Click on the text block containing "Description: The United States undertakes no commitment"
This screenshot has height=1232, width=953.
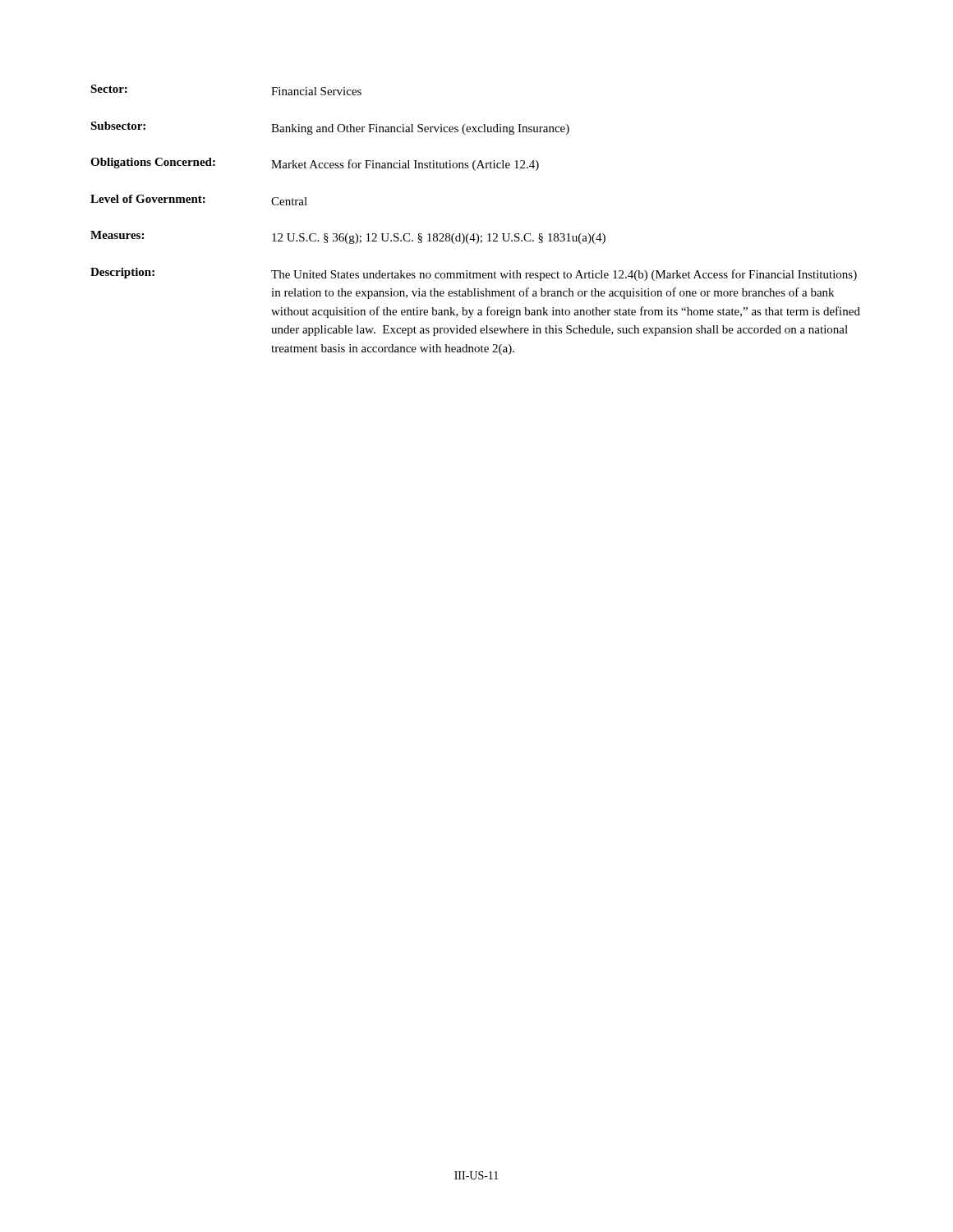(476, 311)
